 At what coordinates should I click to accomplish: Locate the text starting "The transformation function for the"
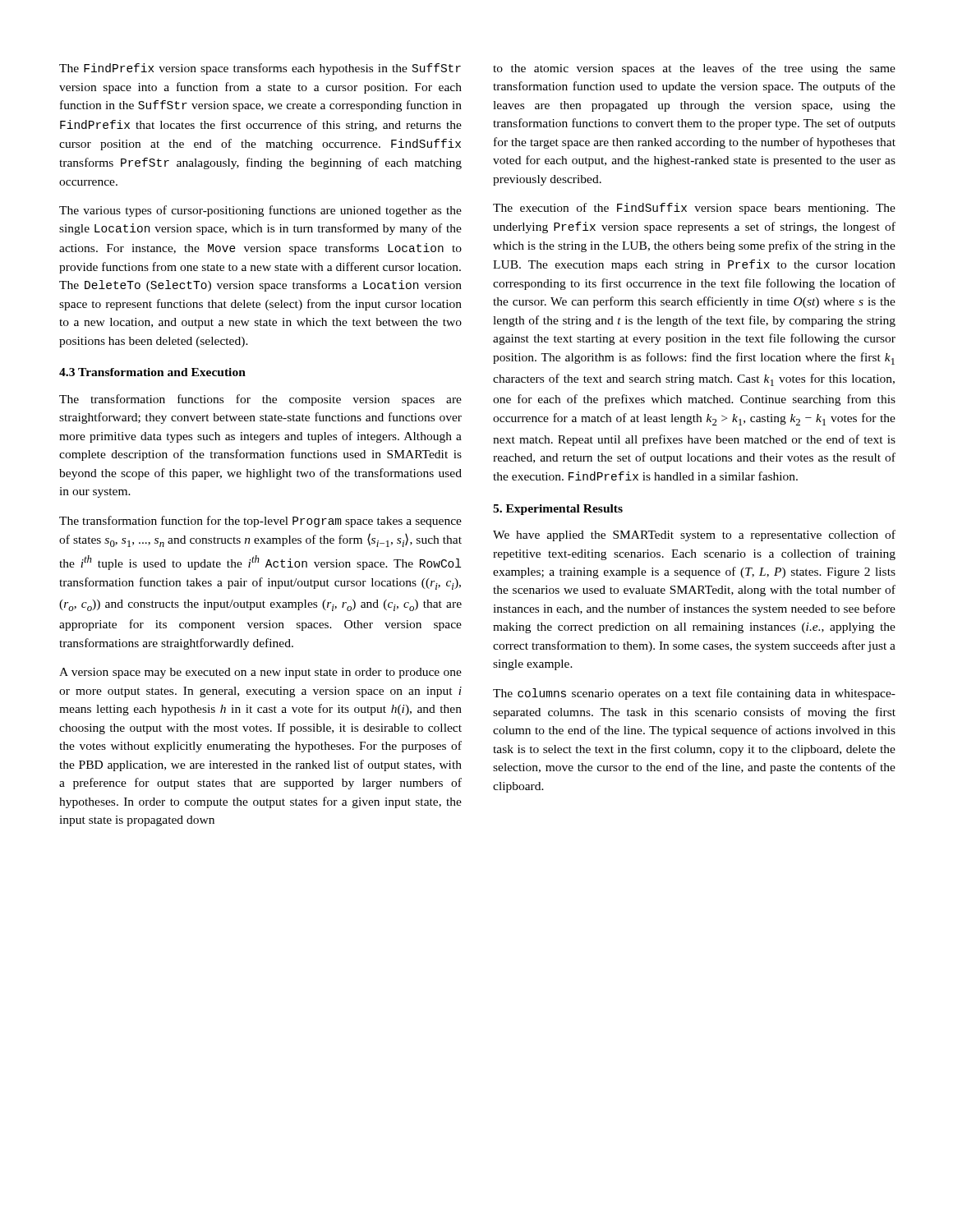click(260, 582)
